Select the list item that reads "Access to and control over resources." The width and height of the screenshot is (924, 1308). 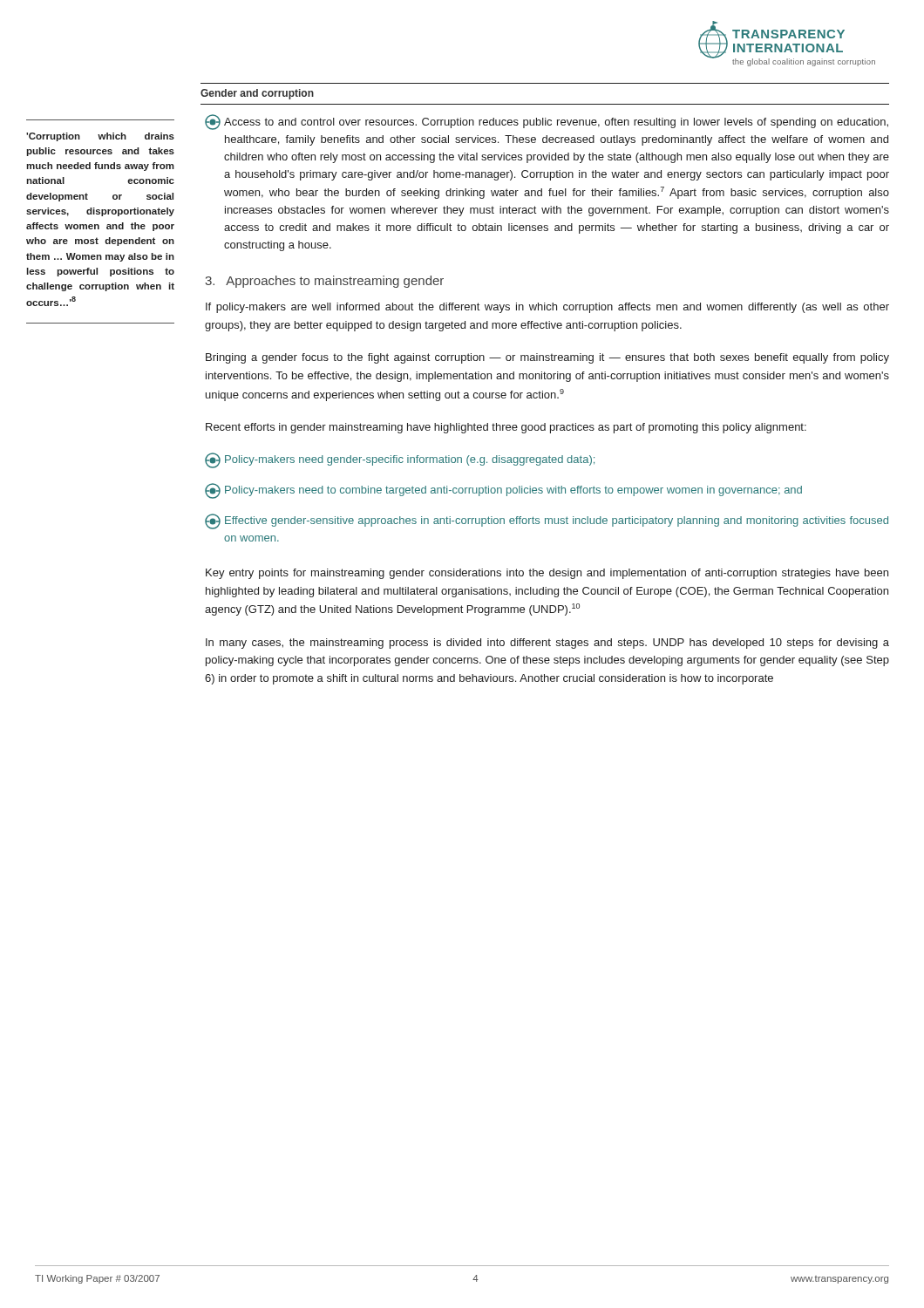[x=547, y=184]
